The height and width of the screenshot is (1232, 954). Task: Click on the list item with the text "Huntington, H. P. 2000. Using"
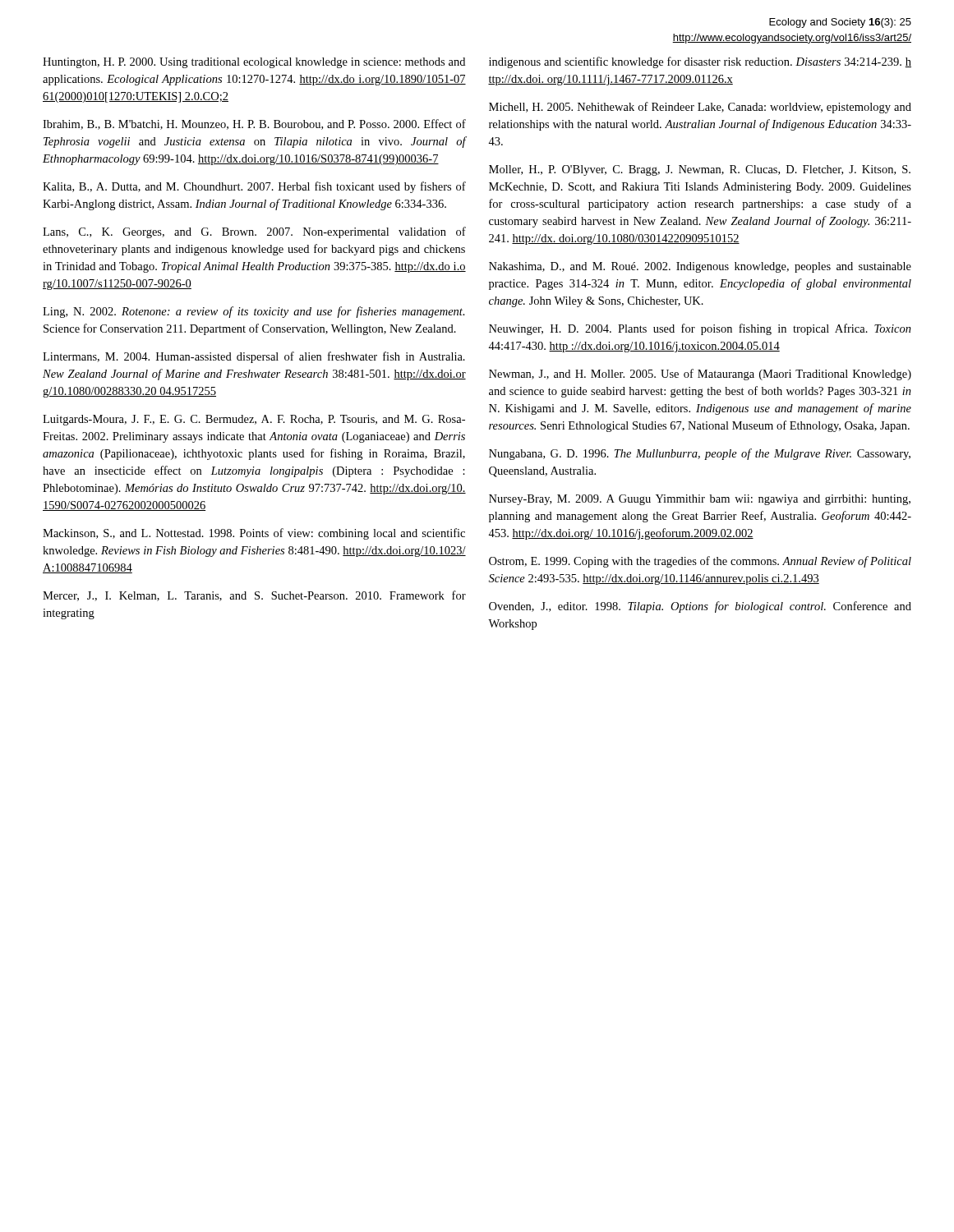click(254, 79)
